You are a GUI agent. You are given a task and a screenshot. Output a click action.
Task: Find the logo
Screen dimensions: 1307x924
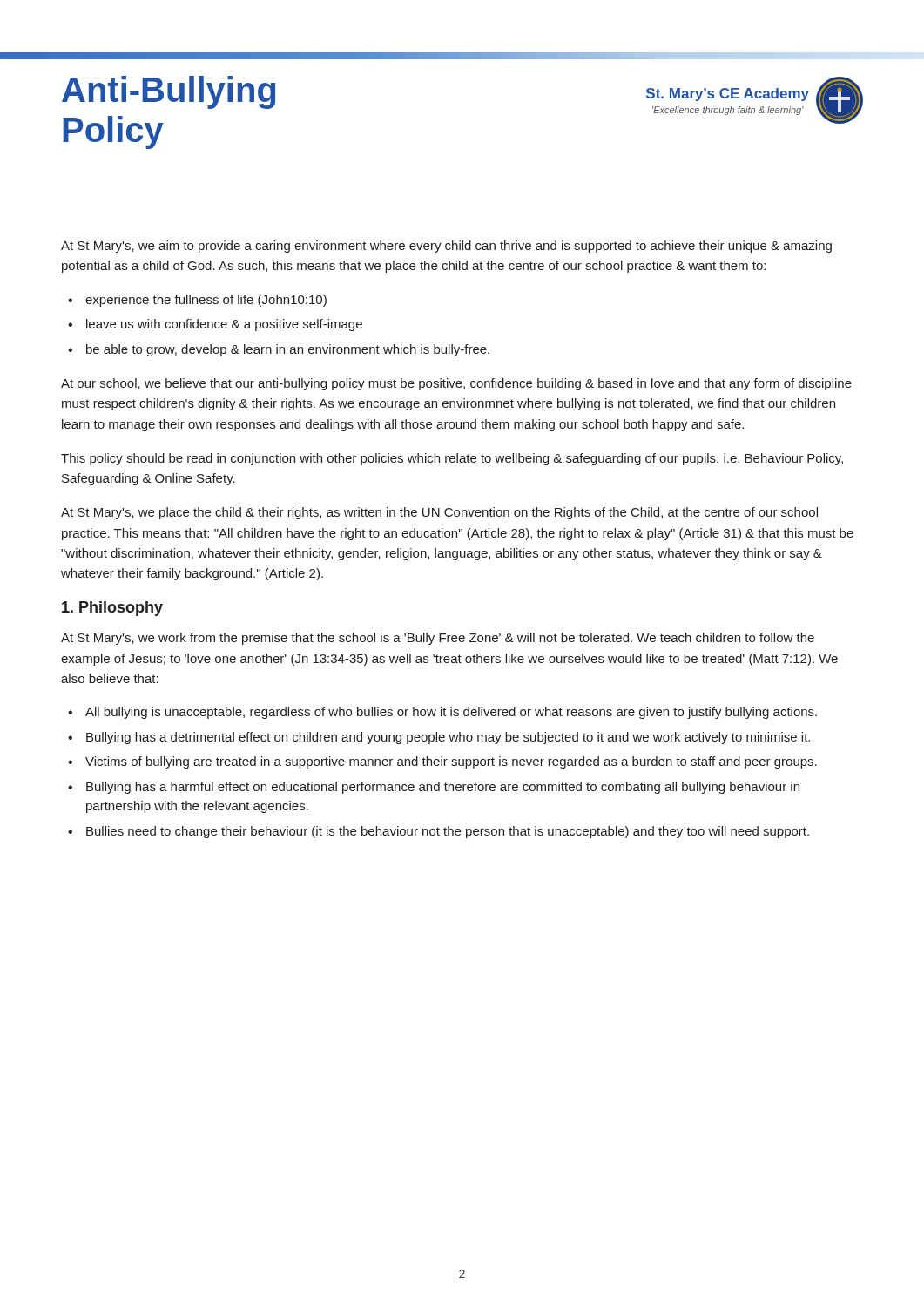click(754, 97)
